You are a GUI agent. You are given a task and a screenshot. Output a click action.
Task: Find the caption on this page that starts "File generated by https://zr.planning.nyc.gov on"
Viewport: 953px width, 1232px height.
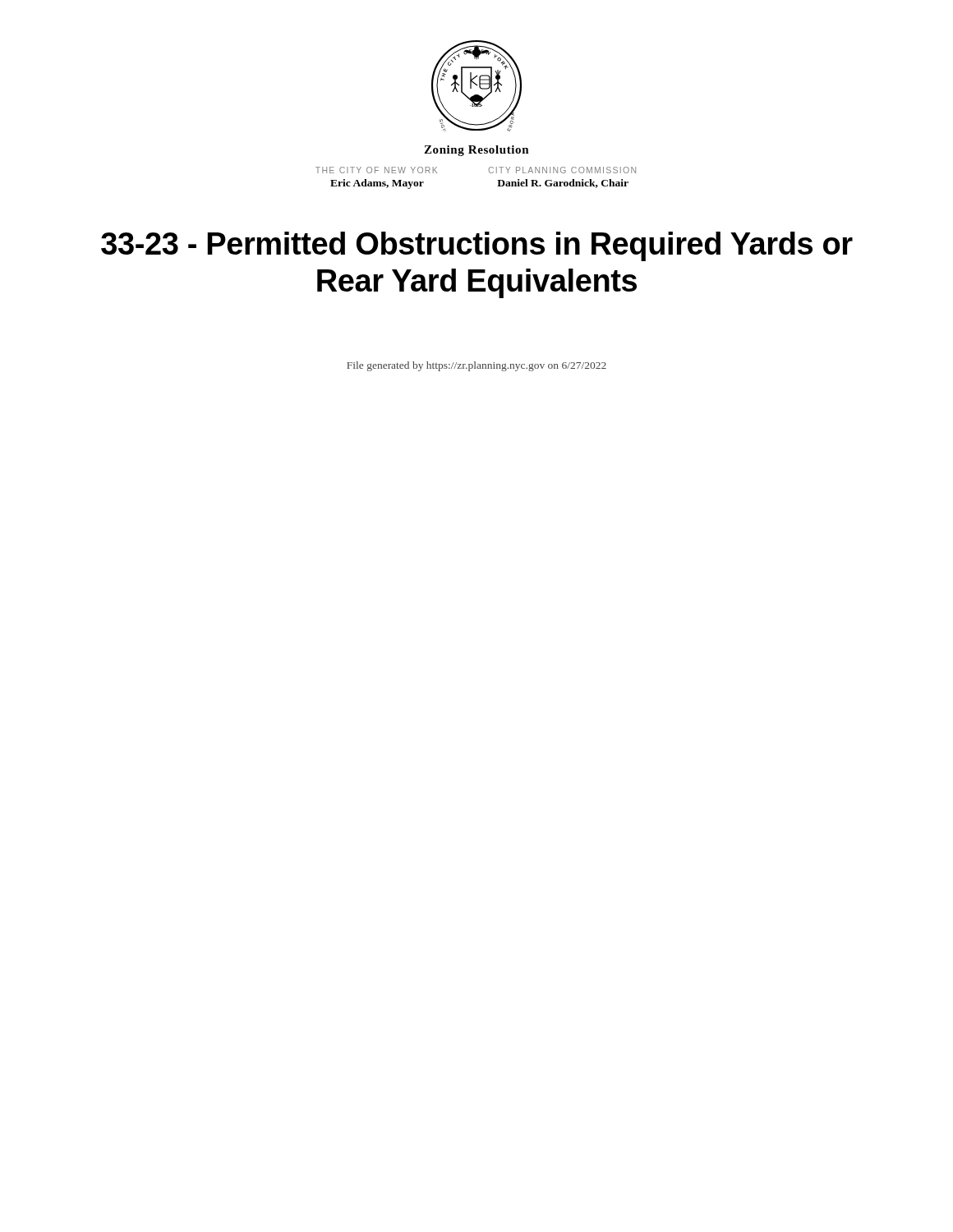[x=476, y=365]
